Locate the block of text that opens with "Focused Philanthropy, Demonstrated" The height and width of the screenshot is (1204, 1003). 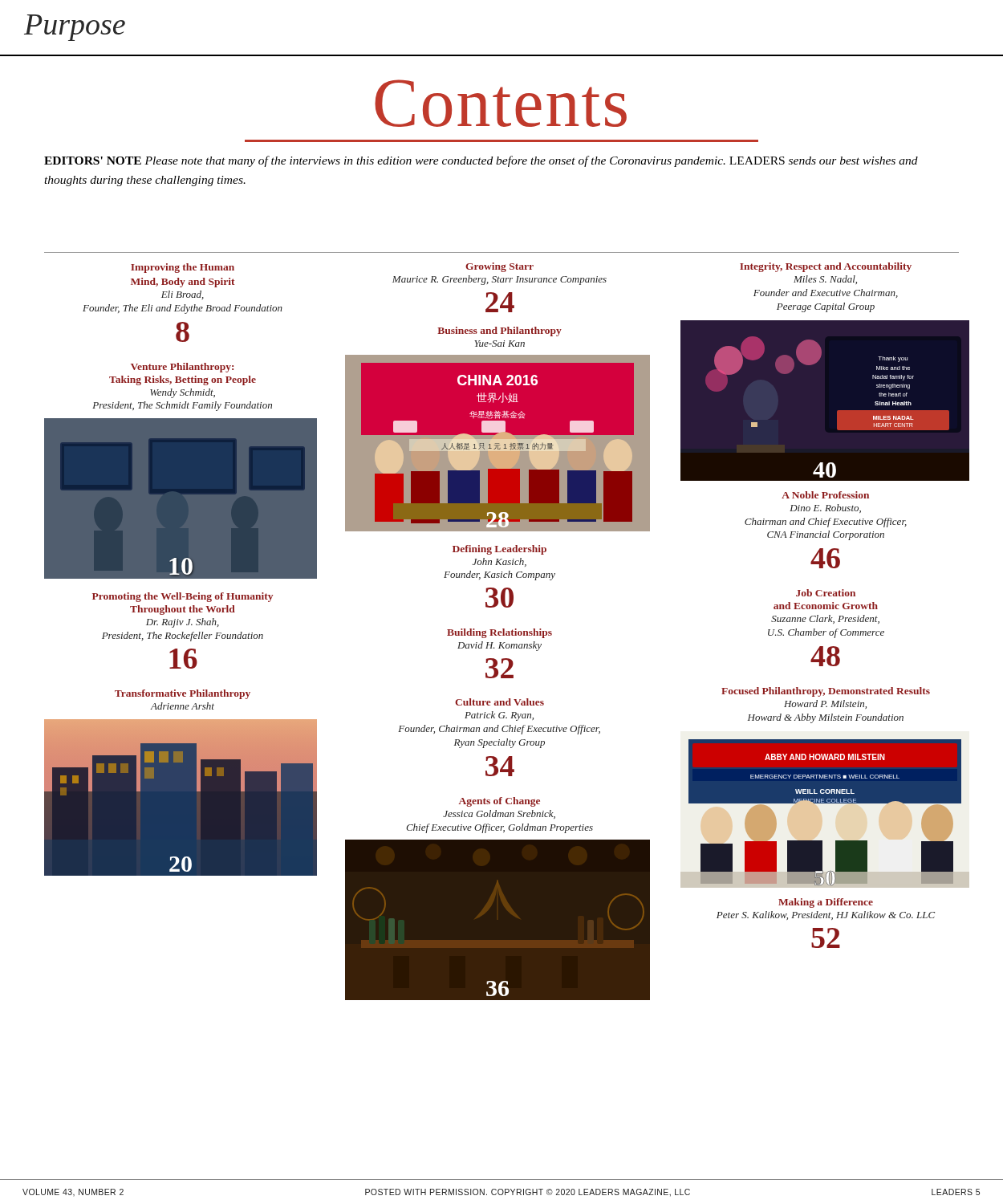tap(826, 704)
